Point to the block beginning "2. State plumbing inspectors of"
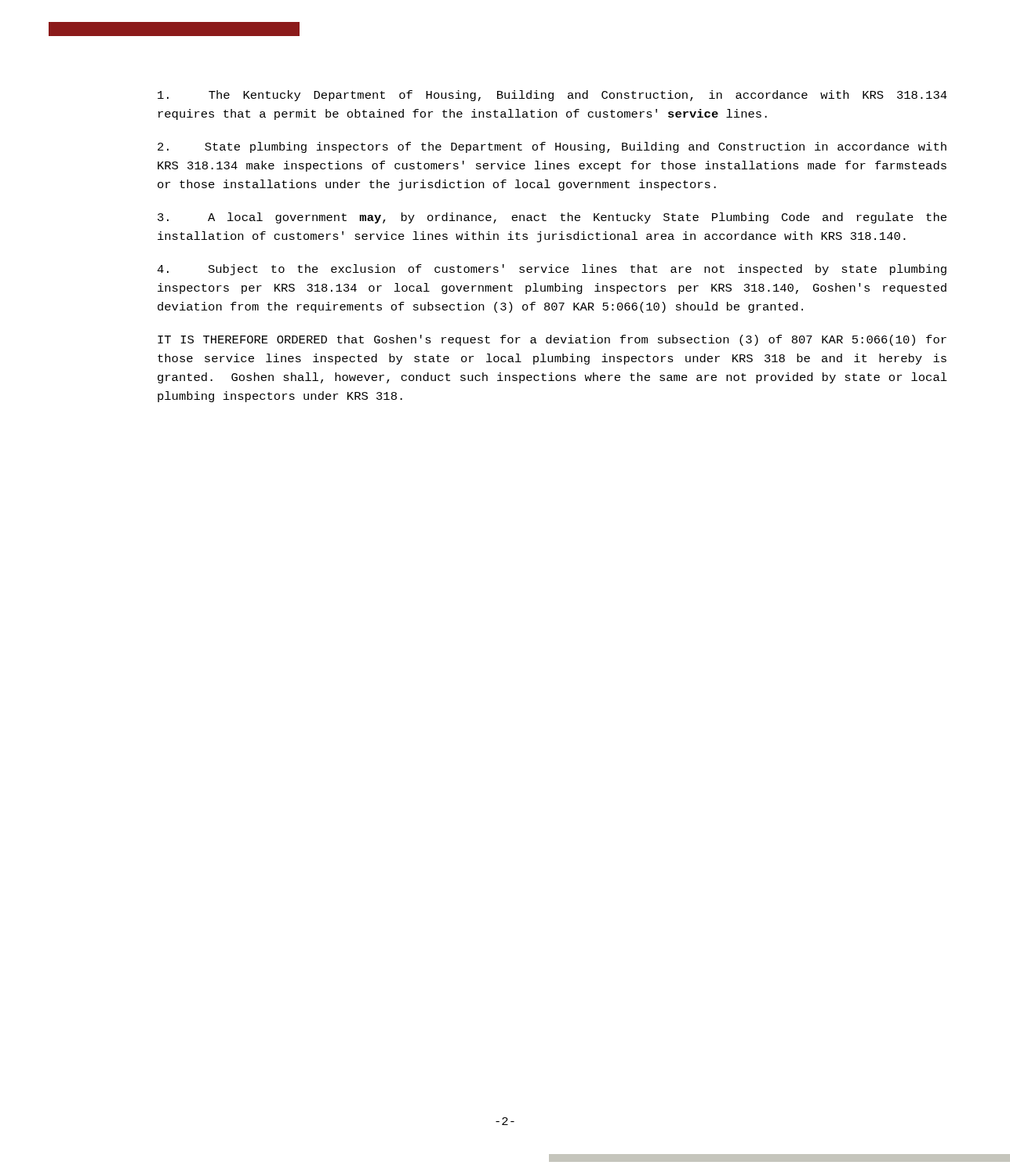Viewport: 1010px width, 1176px height. point(552,165)
